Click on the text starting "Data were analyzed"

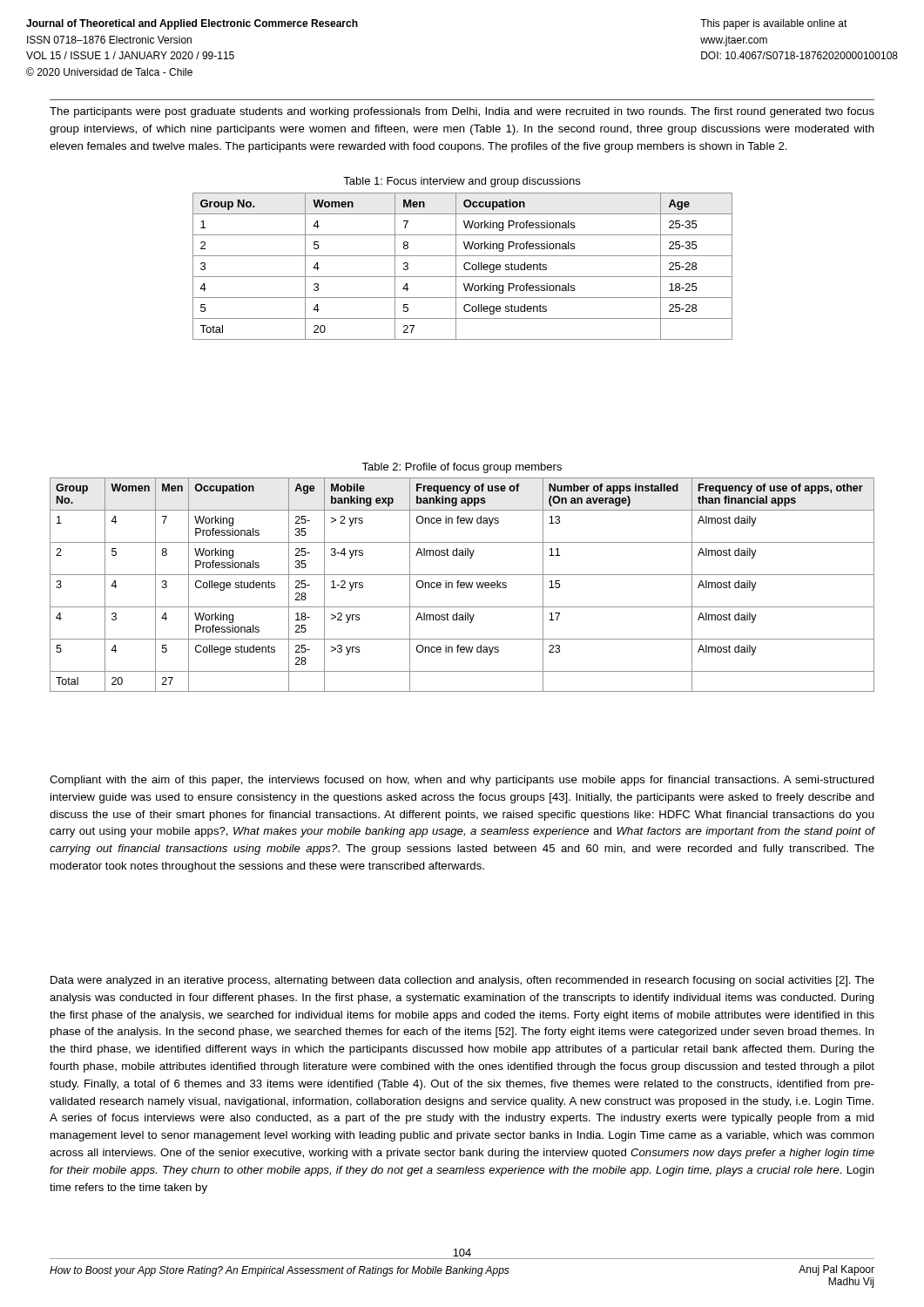(x=462, y=1083)
